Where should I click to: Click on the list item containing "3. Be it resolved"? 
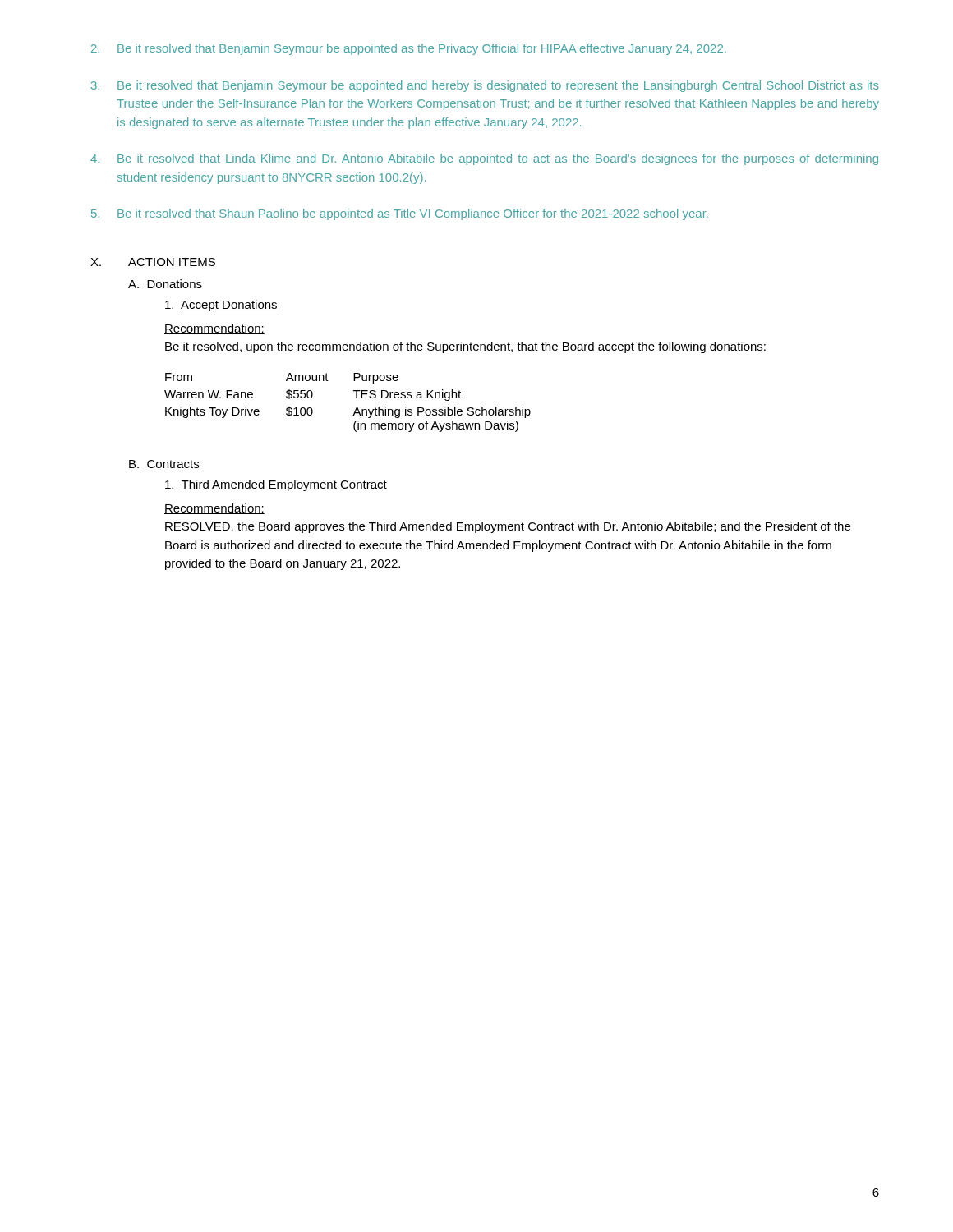485,104
